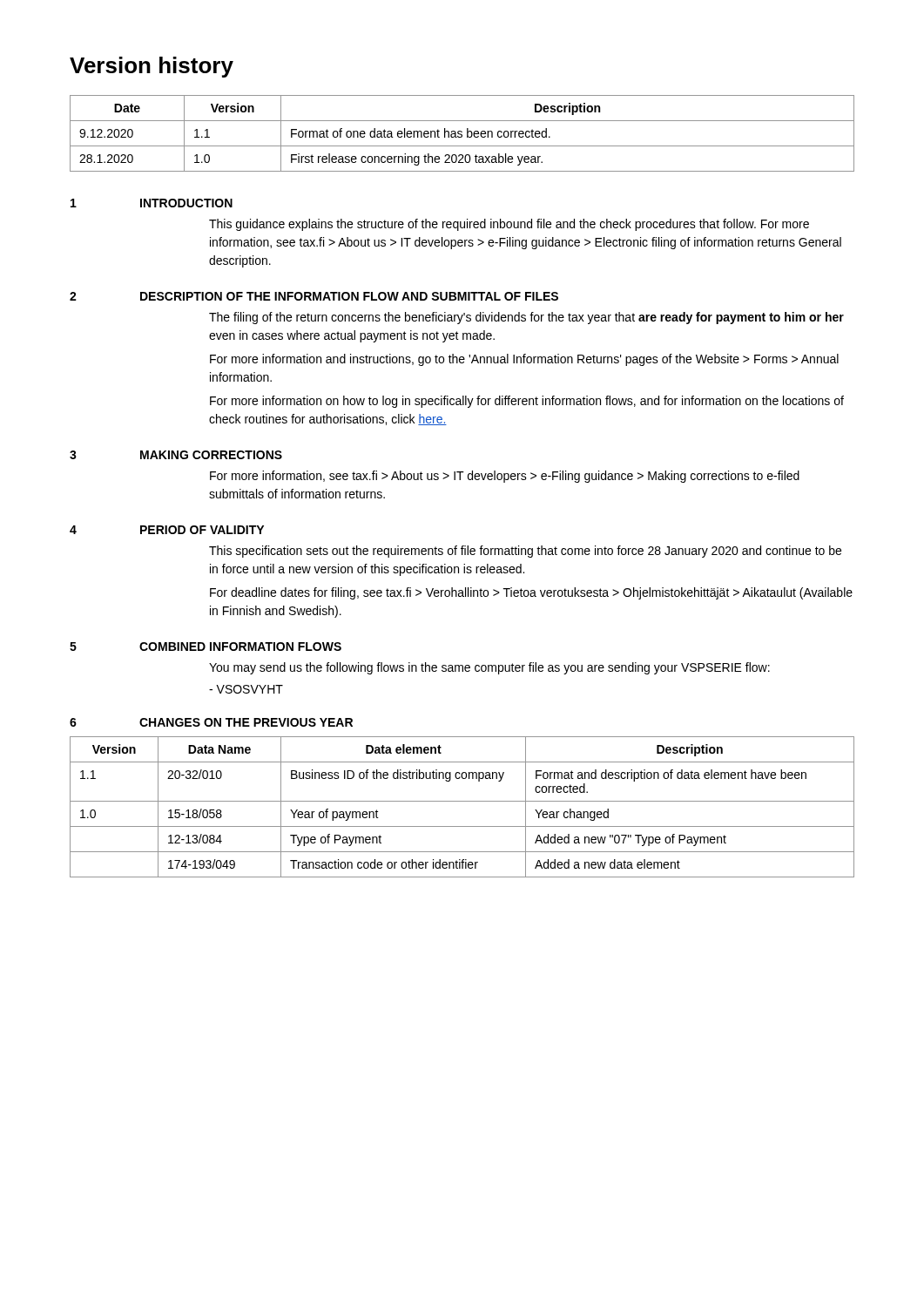
Task: Point to "3 MAKING CORRECTIONS"
Action: coord(176,455)
